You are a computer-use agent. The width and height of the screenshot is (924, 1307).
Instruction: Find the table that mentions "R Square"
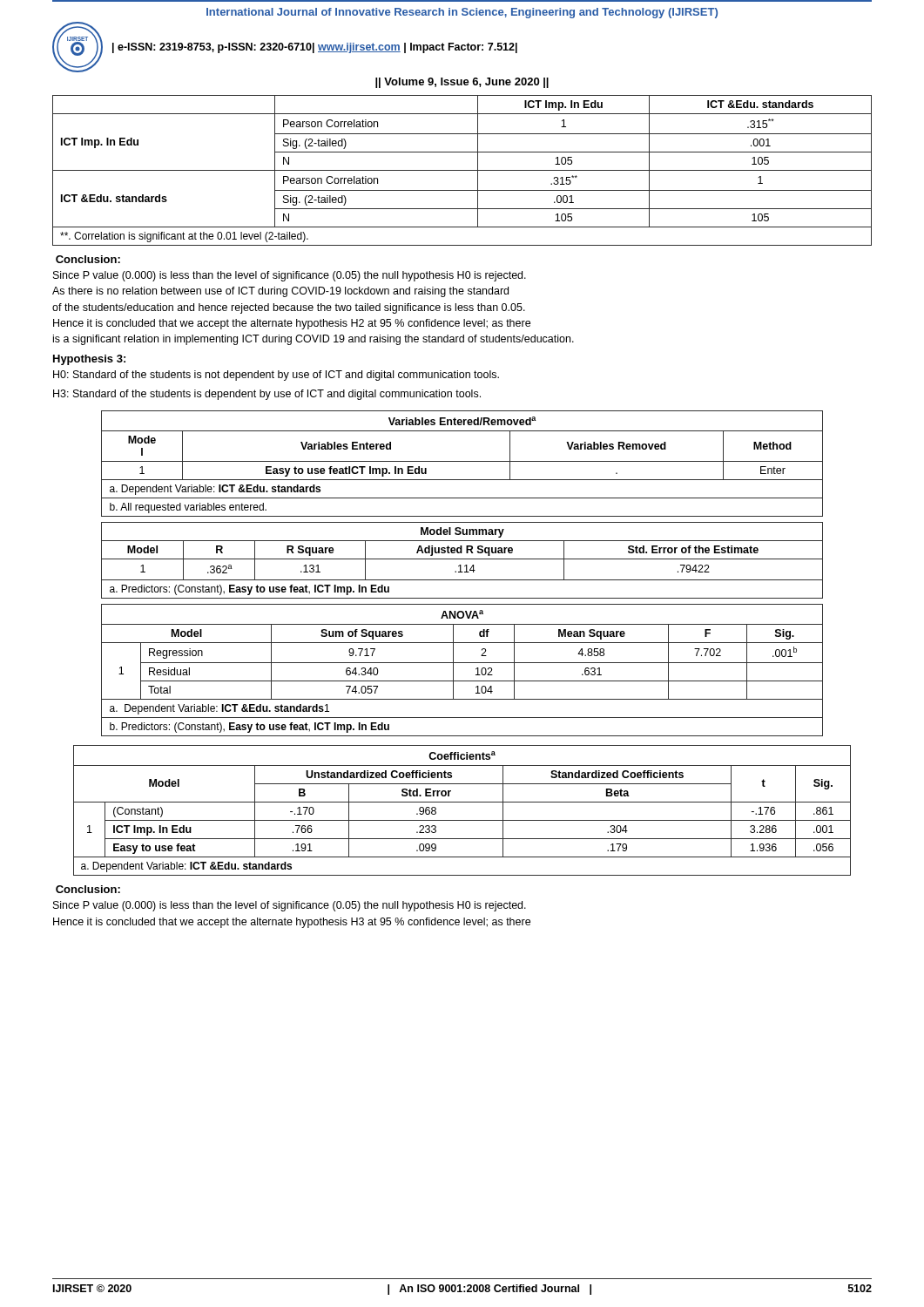(462, 560)
